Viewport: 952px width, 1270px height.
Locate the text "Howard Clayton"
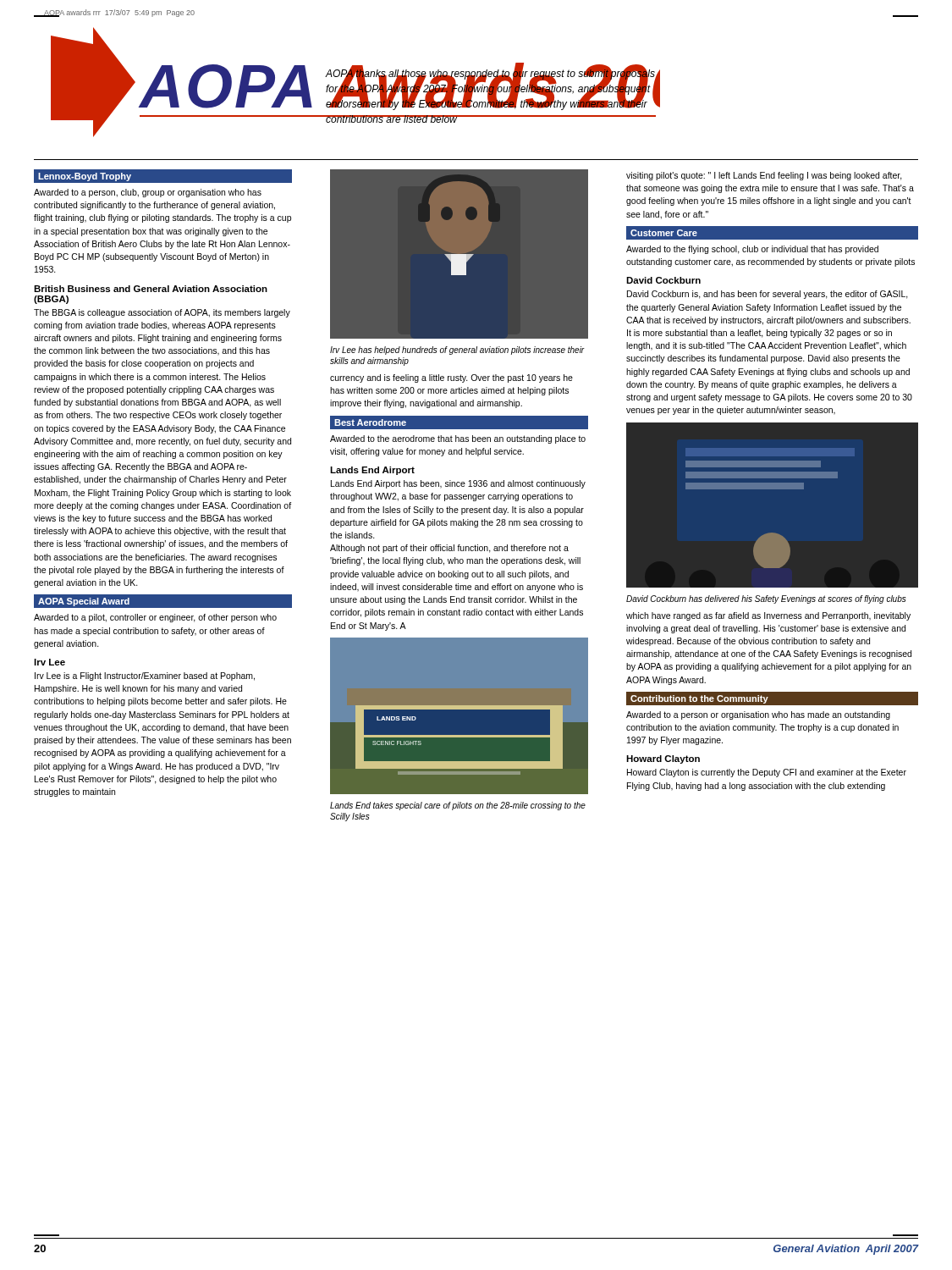663,759
